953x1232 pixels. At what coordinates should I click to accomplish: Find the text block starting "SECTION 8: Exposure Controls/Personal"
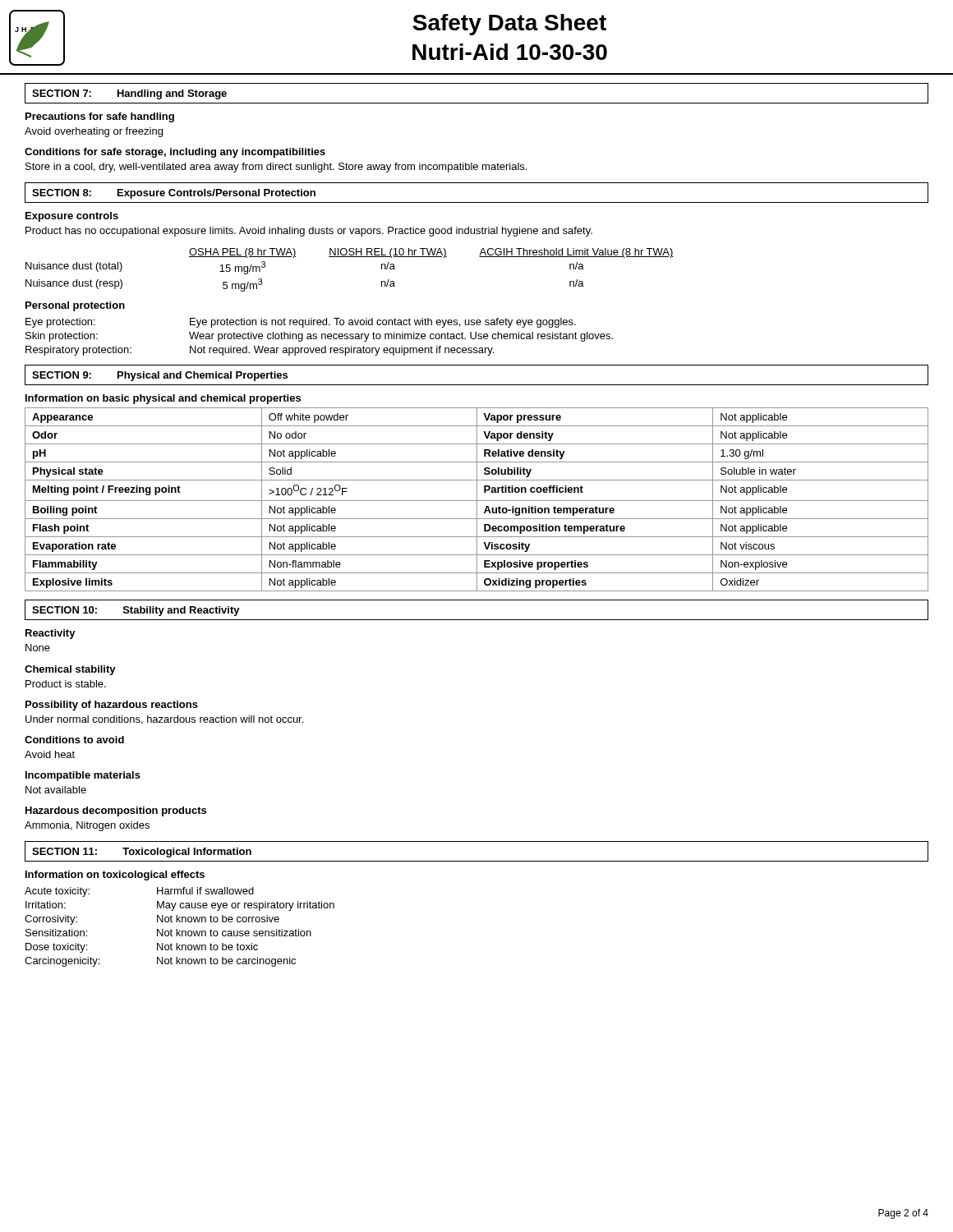[174, 193]
